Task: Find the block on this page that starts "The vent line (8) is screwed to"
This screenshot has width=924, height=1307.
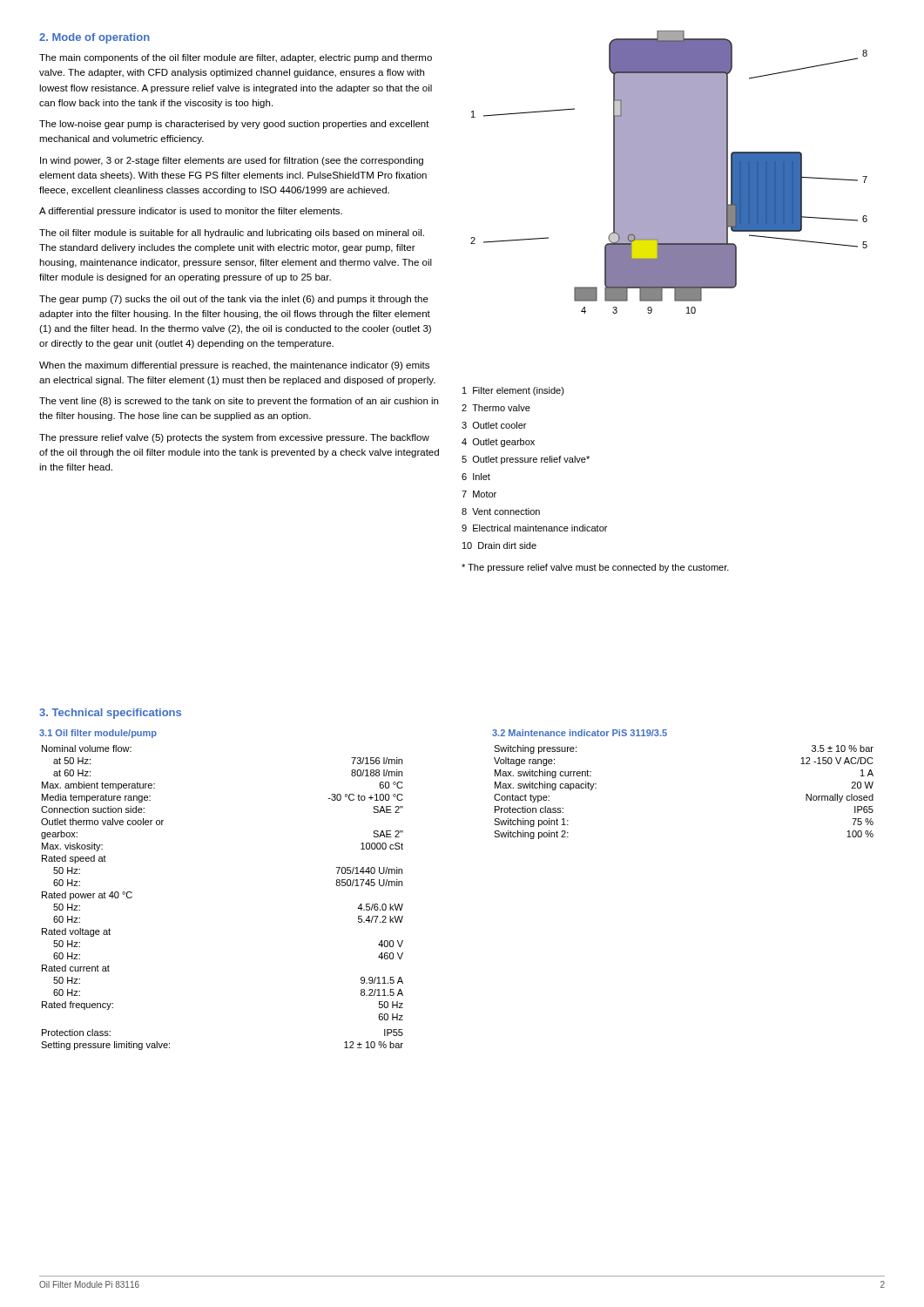Action: pos(239,408)
